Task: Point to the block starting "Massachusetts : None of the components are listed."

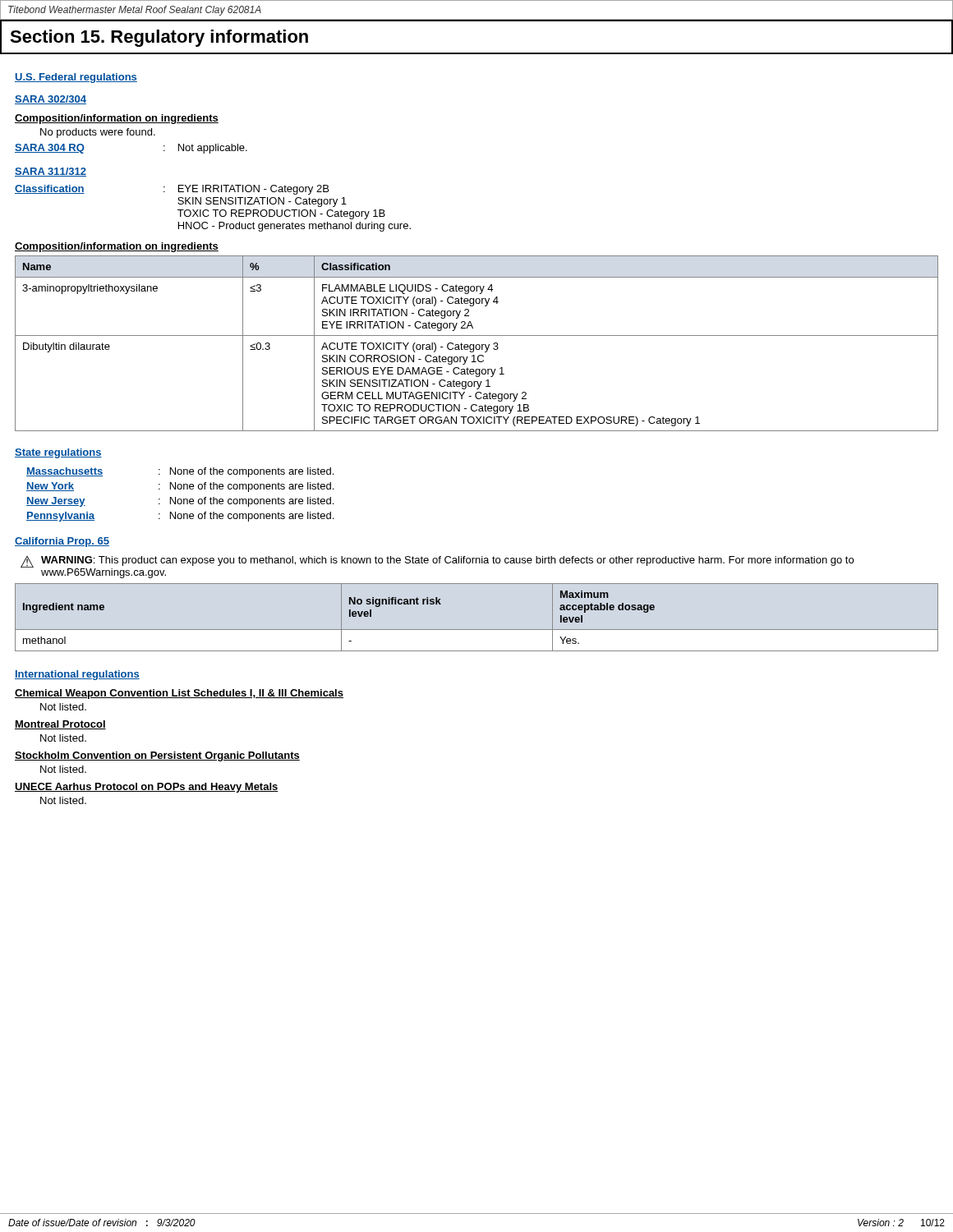Action: tap(180, 471)
